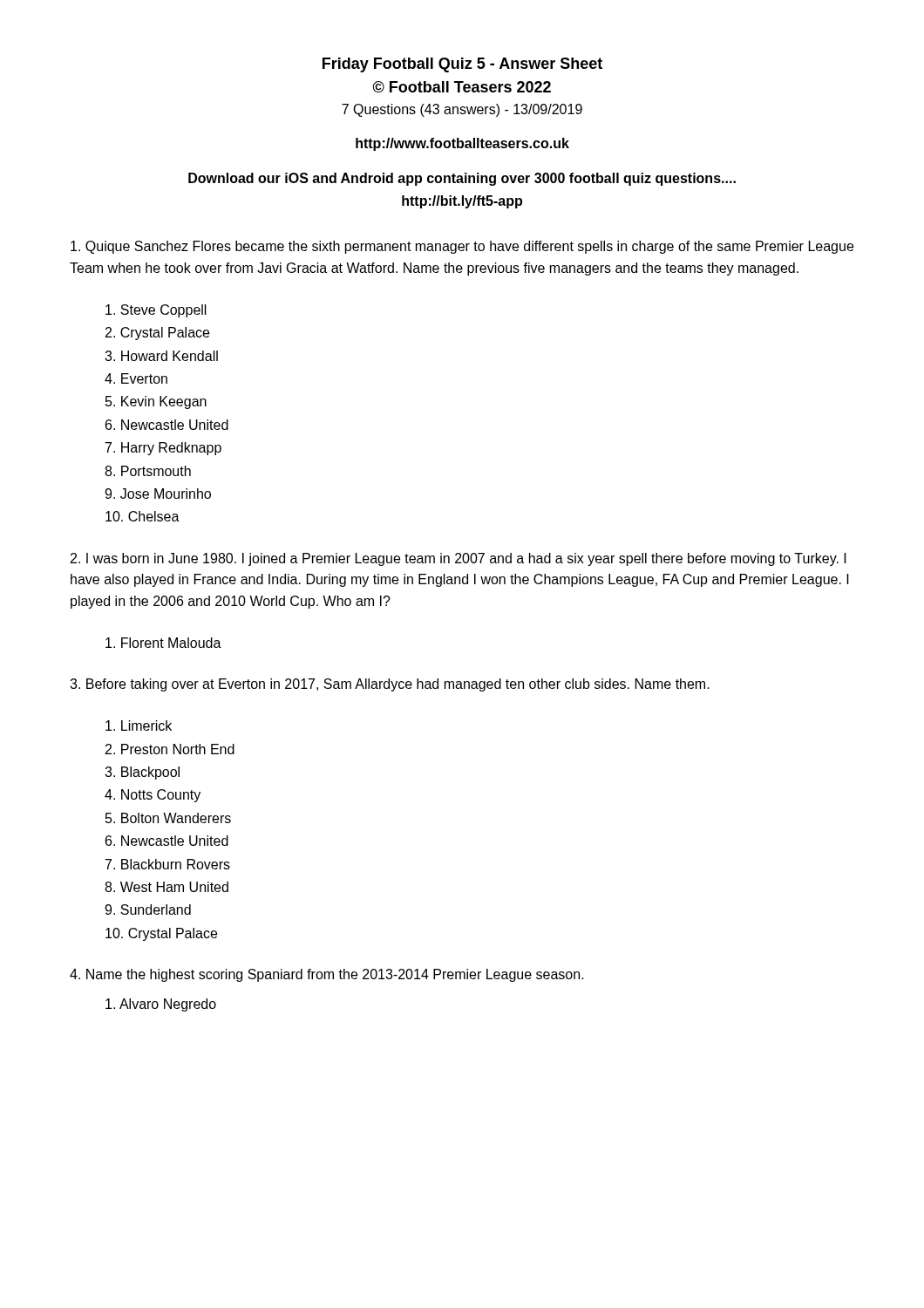Locate the list item containing "8. West Ham United"

coord(167,887)
